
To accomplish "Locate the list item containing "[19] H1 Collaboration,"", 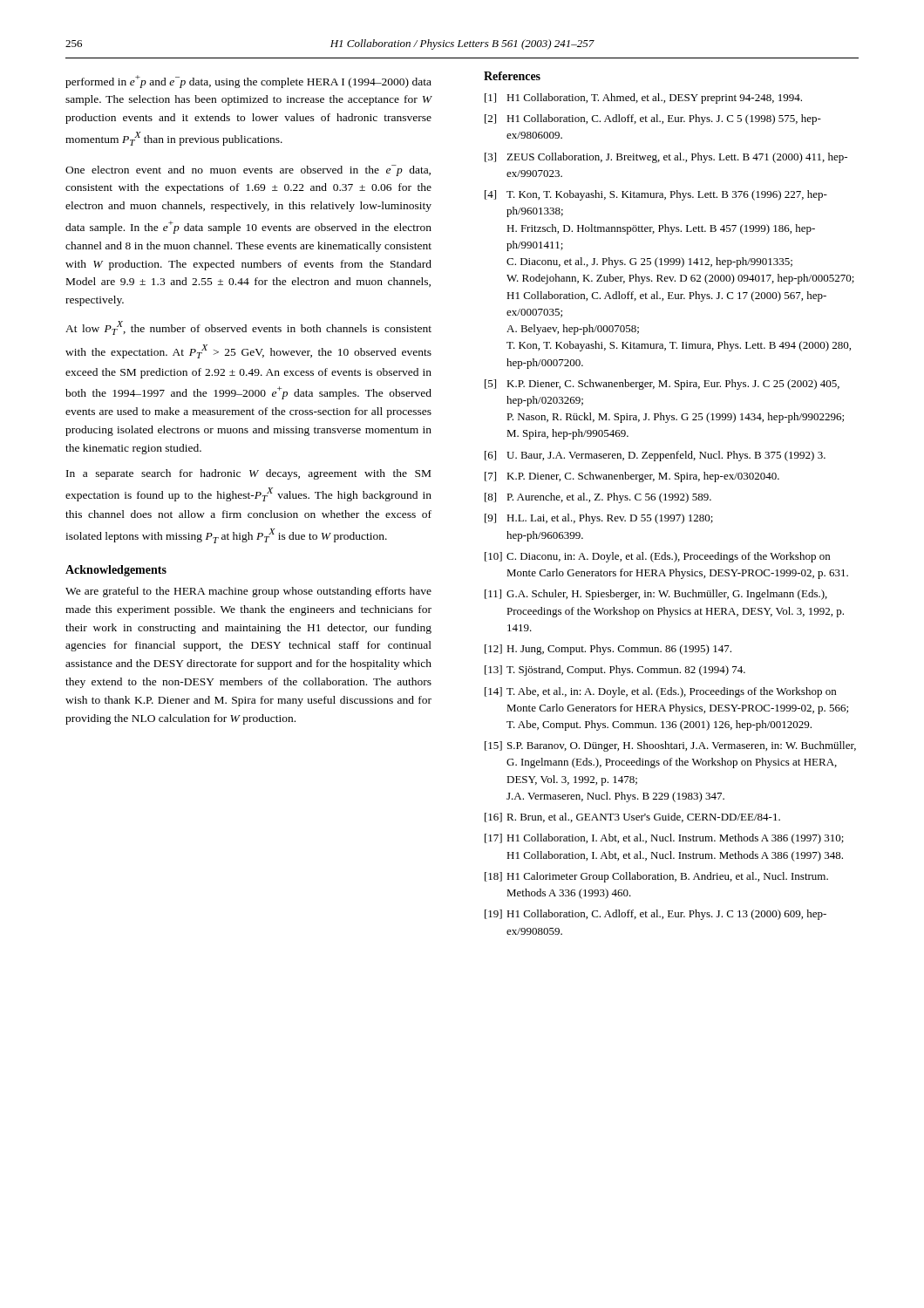I will [x=672, y=922].
